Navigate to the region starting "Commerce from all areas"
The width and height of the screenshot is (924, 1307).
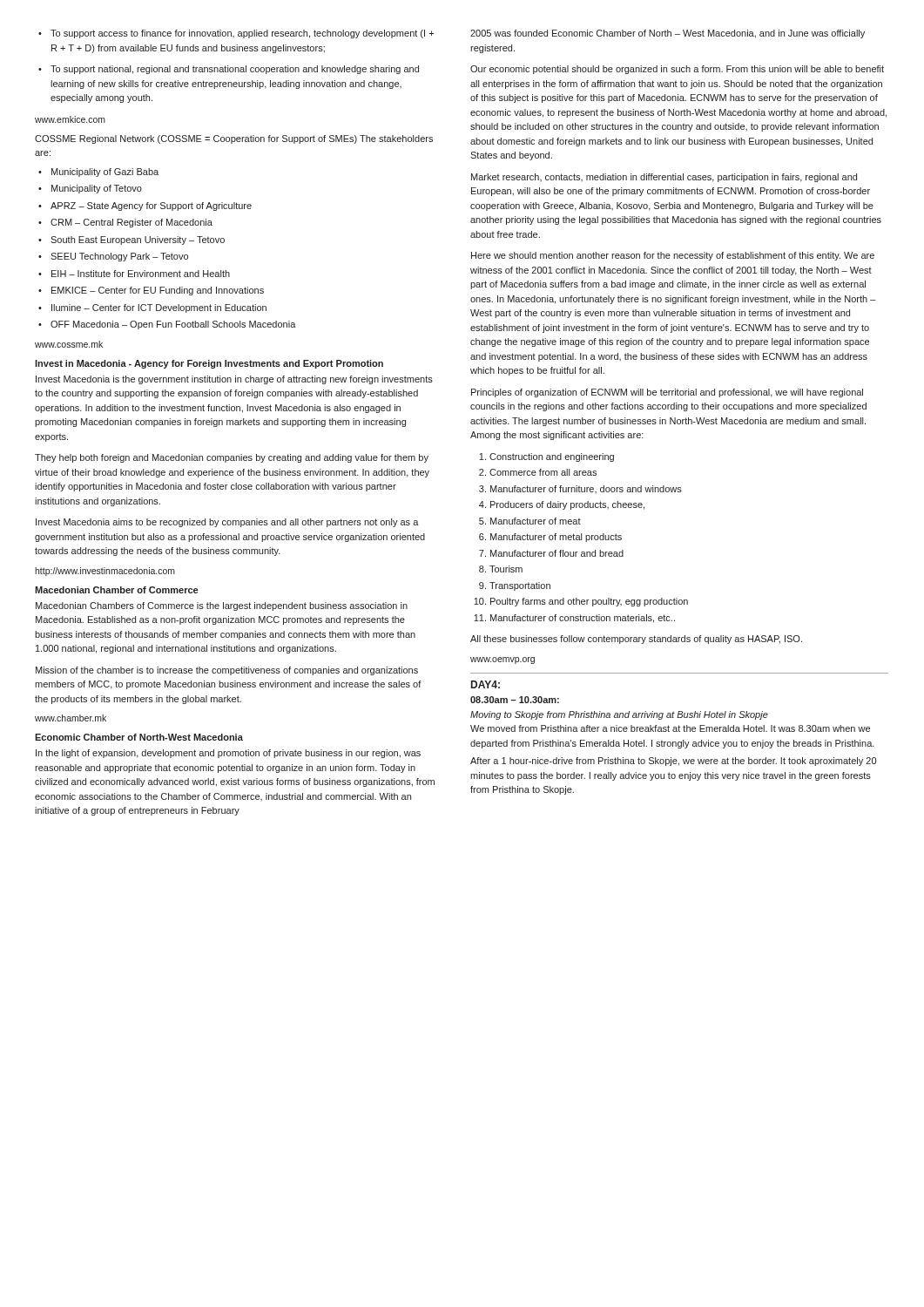(543, 472)
